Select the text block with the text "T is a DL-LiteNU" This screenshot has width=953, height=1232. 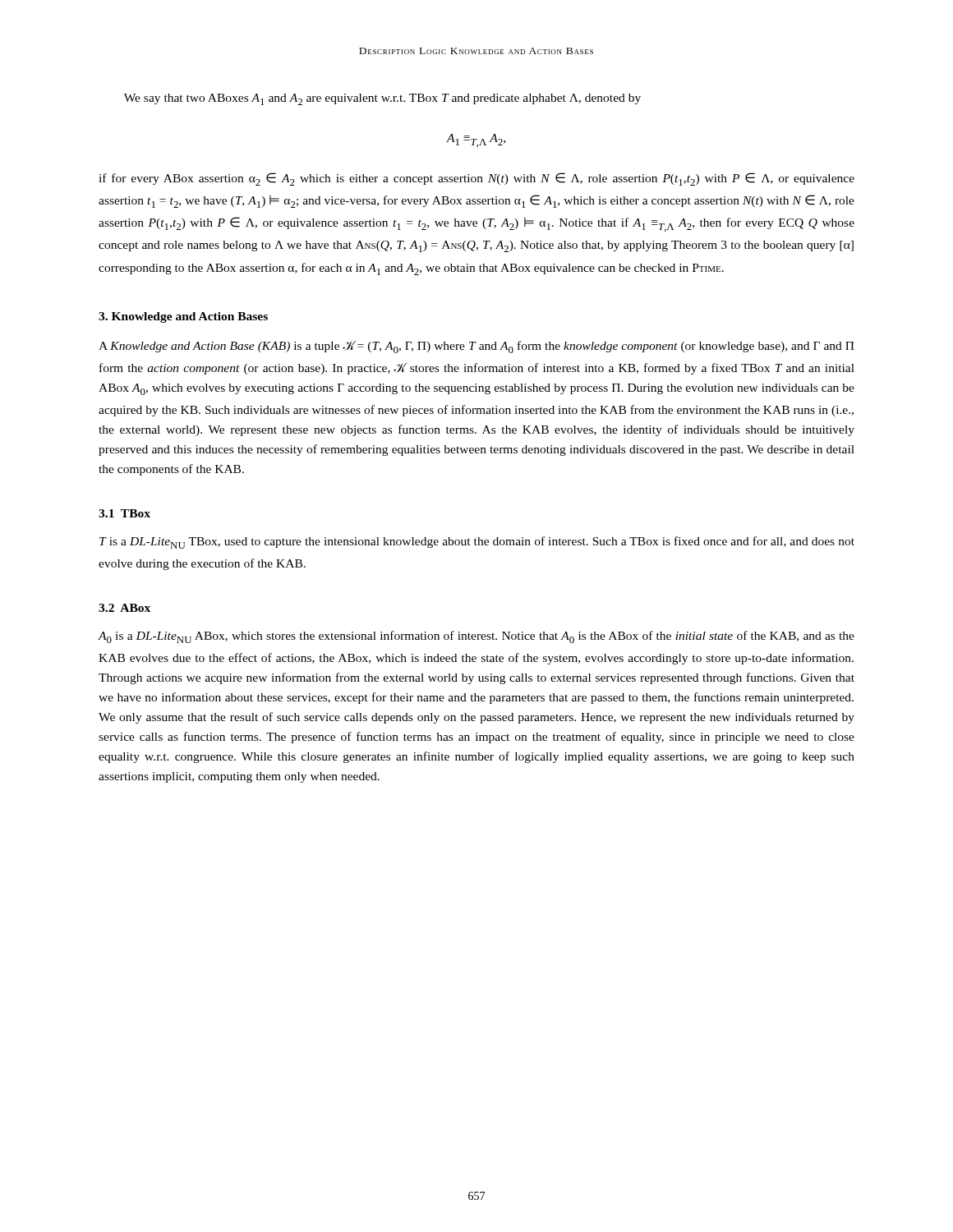pyautogui.click(x=476, y=552)
